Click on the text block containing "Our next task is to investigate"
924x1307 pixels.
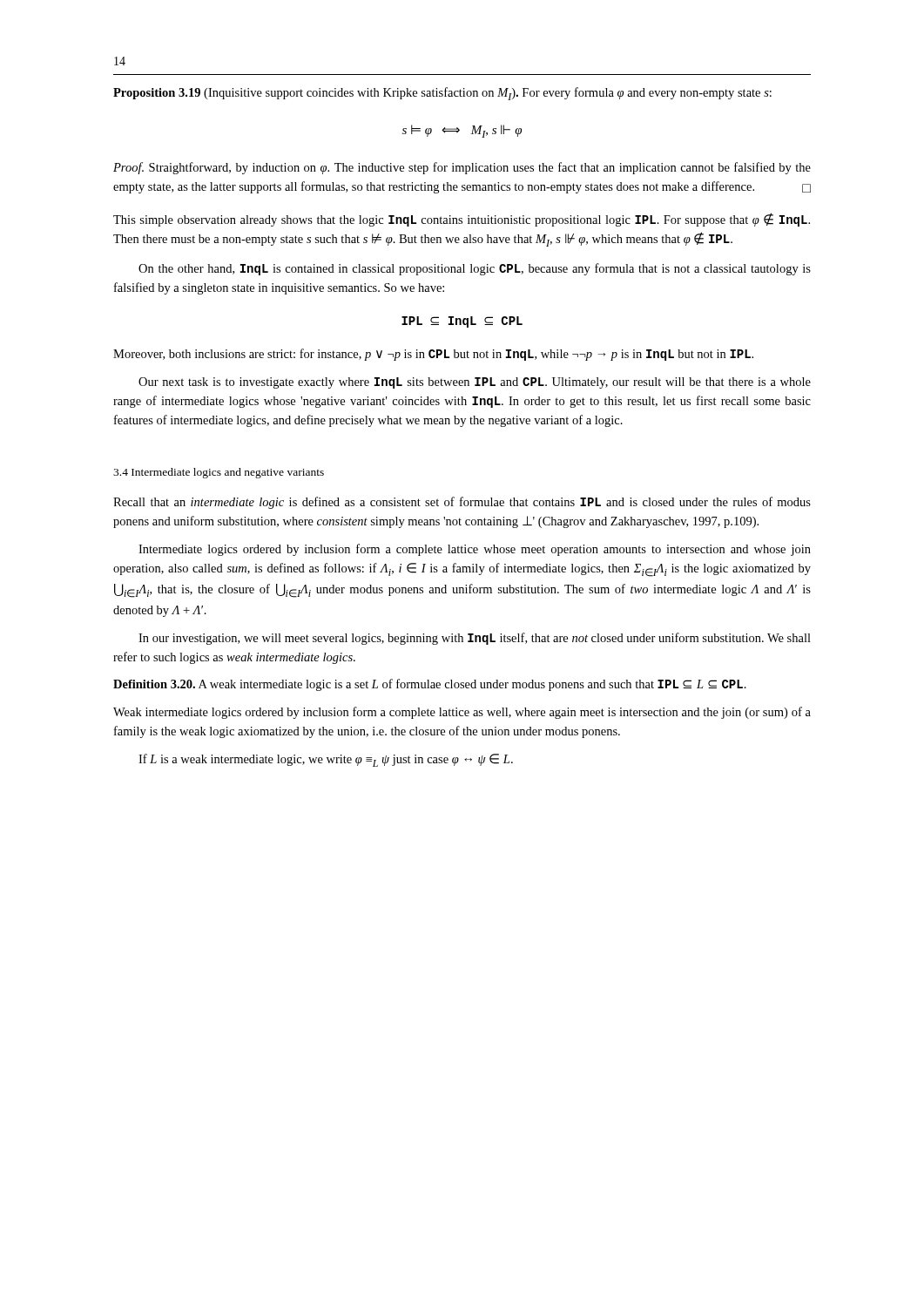(462, 401)
